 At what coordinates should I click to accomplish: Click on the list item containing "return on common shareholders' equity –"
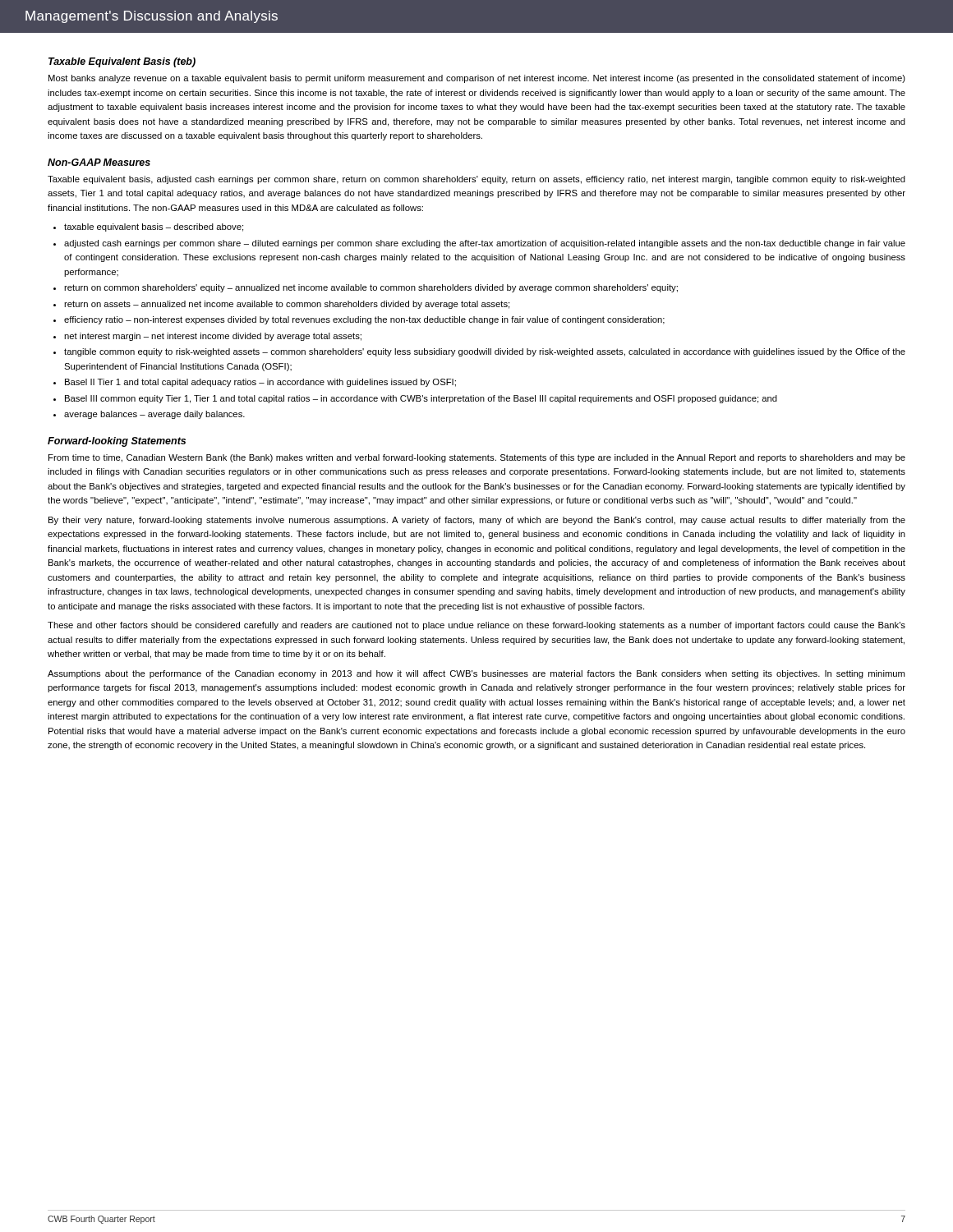tap(371, 287)
